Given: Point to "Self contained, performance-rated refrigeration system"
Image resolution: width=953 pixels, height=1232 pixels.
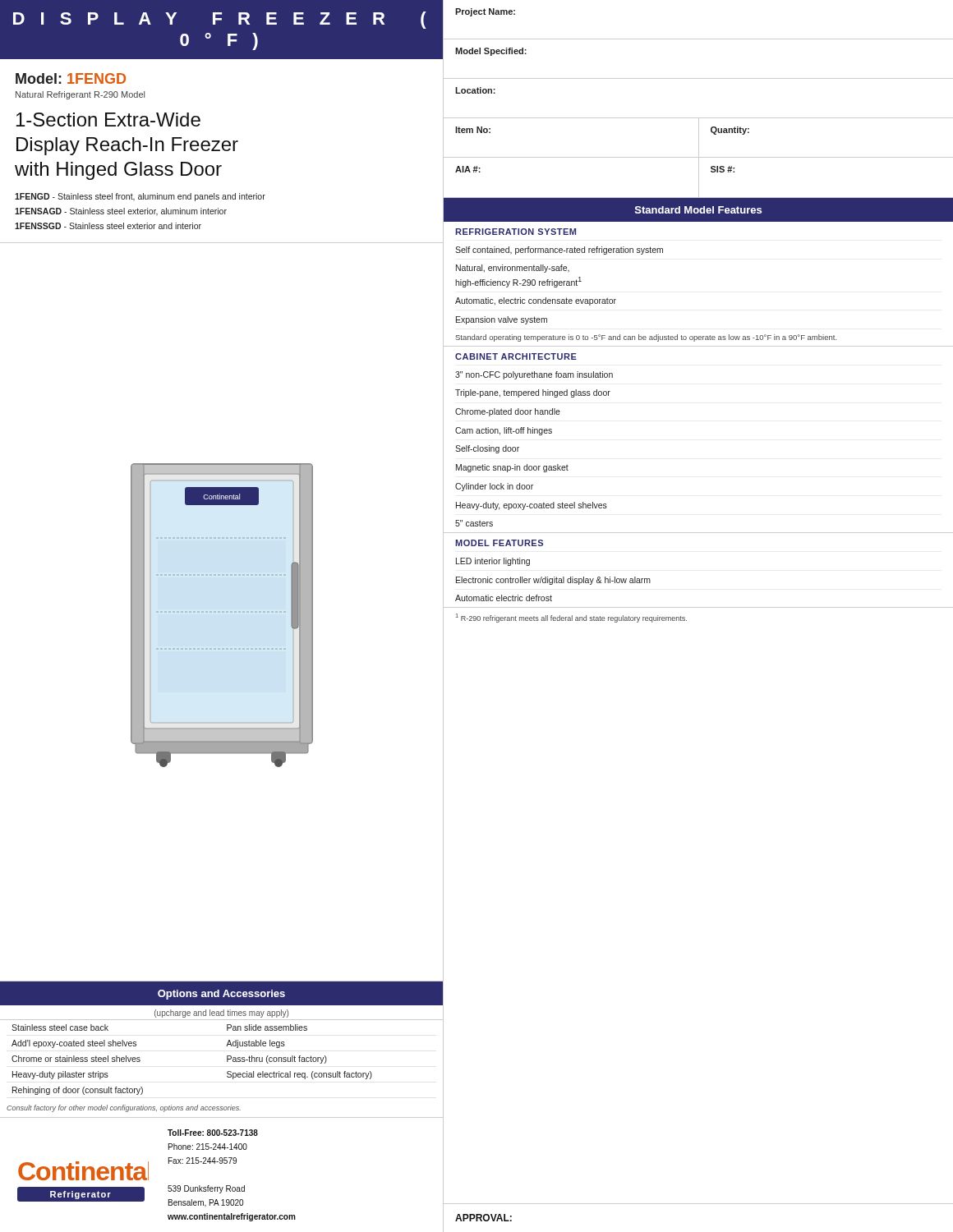Looking at the screenshot, I should point(559,249).
